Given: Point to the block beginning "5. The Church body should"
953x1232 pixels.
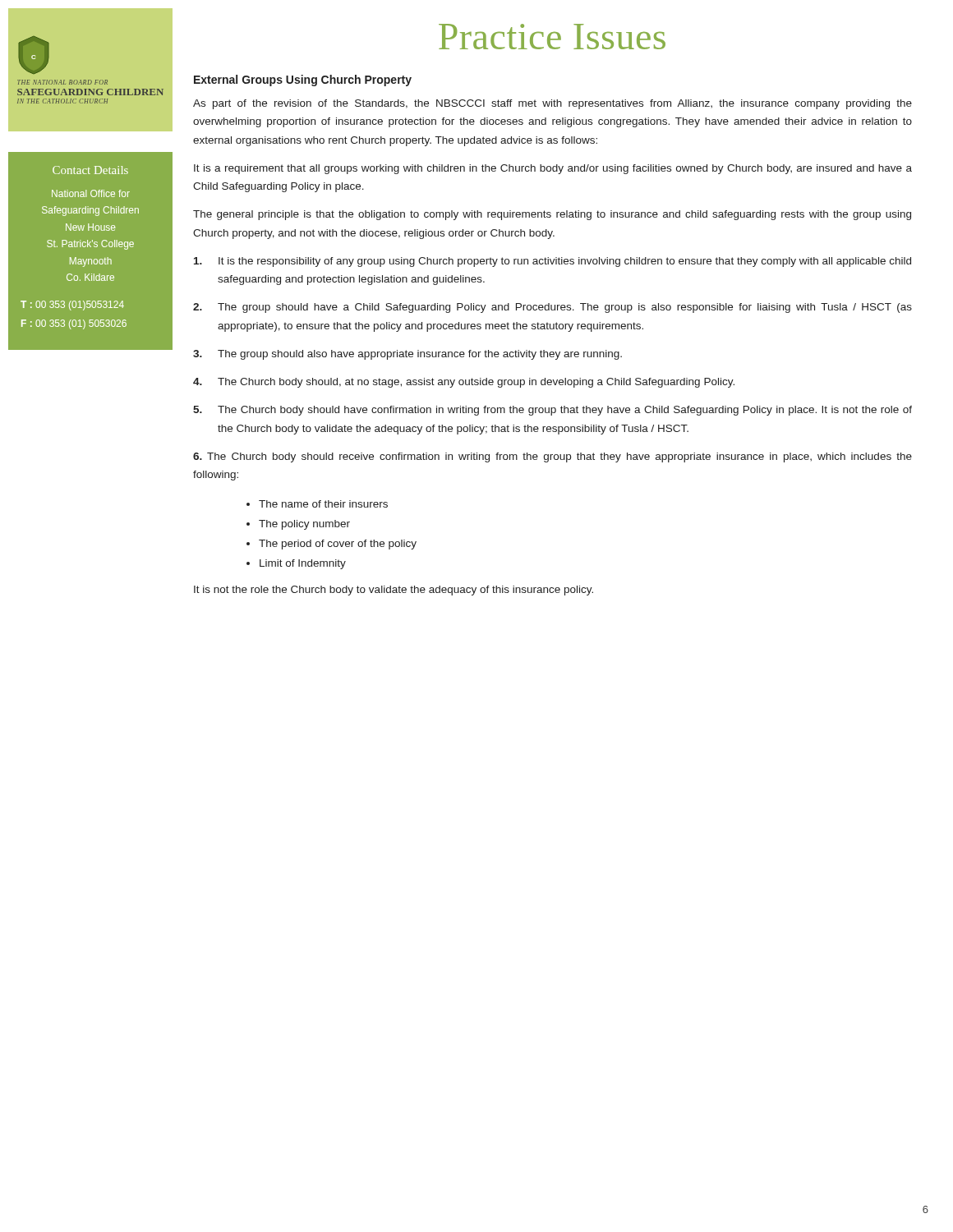Looking at the screenshot, I should click(x=553, y=418).
